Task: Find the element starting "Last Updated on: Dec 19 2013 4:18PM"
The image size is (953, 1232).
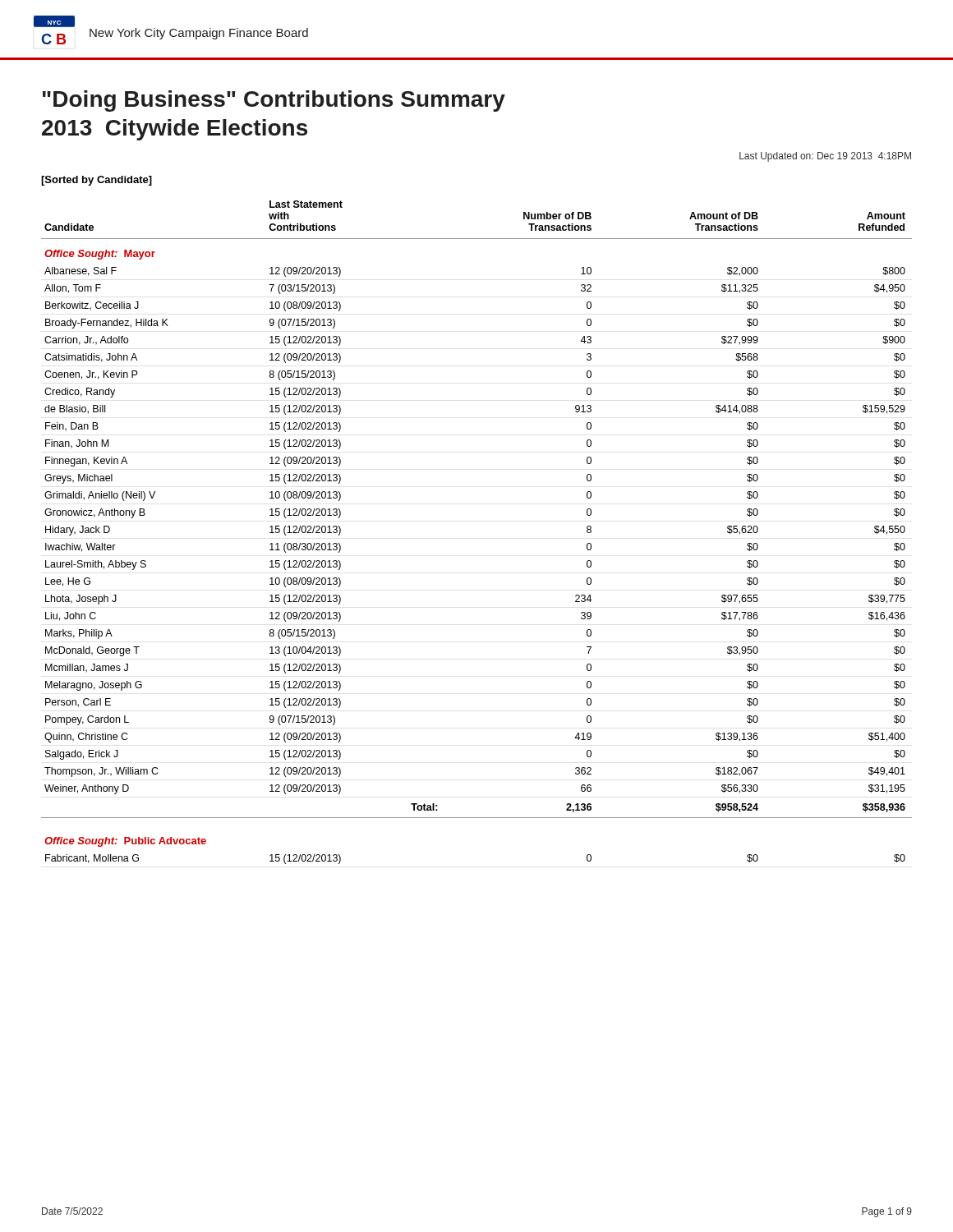Action: (x=825, y=156)
